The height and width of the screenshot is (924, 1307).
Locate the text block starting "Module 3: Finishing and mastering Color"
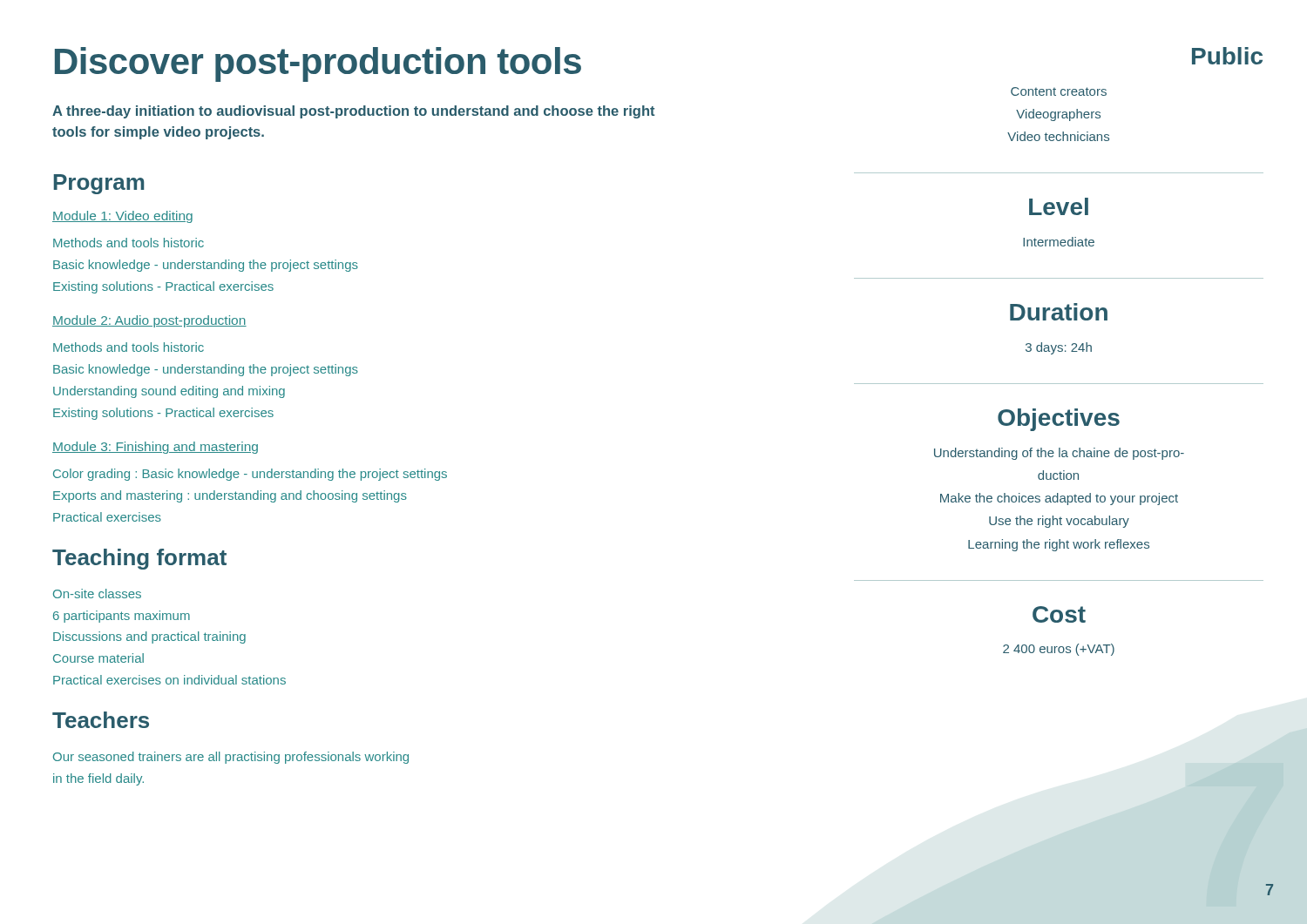tap(362, 484)
